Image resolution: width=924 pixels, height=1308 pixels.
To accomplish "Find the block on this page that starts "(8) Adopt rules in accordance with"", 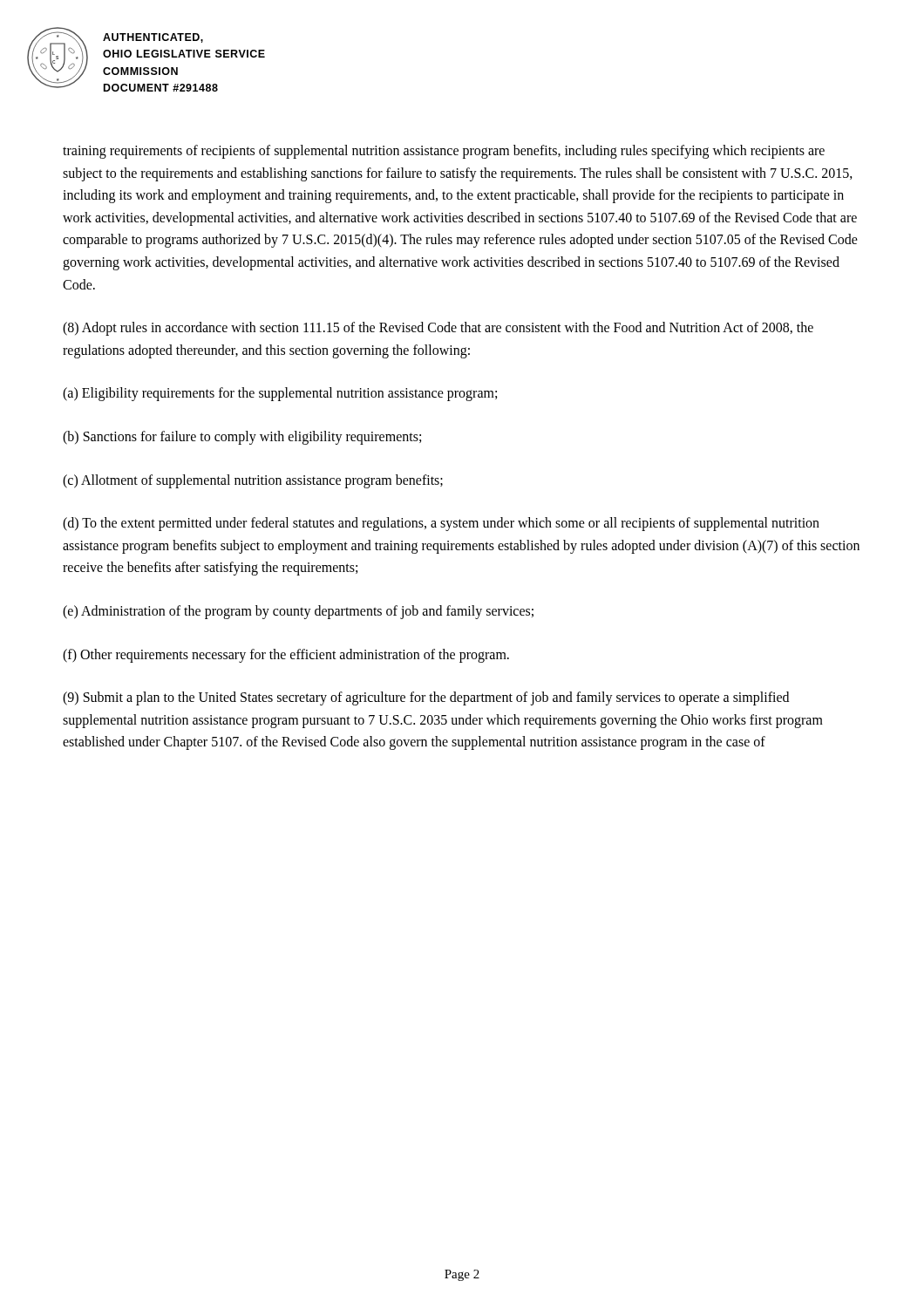I will tap(438, 339).
